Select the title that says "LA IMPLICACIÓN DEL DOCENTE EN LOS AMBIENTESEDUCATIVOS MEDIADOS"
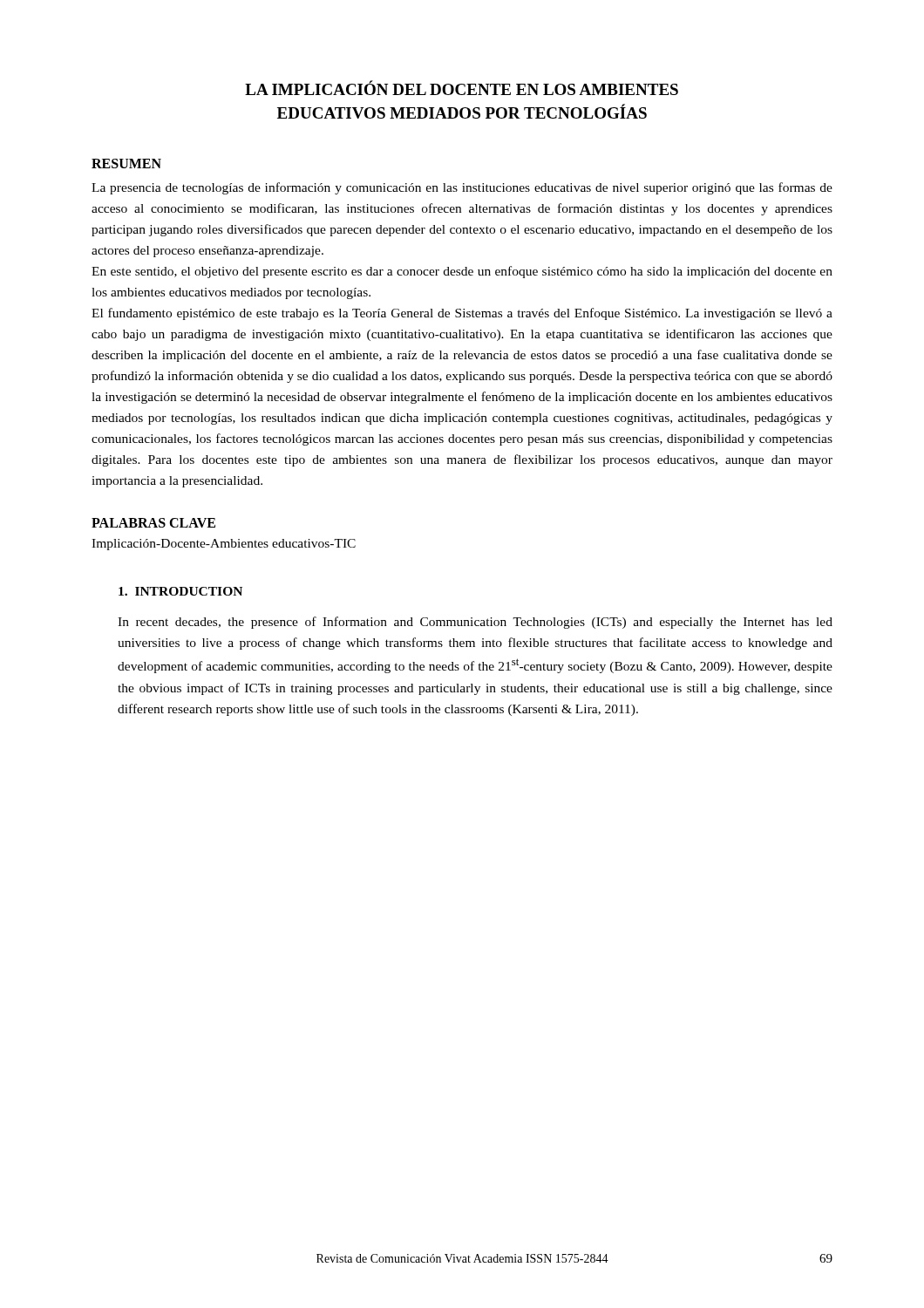Screen dimensions: 1308x924 pyautogui.click(x=462, y=101)
